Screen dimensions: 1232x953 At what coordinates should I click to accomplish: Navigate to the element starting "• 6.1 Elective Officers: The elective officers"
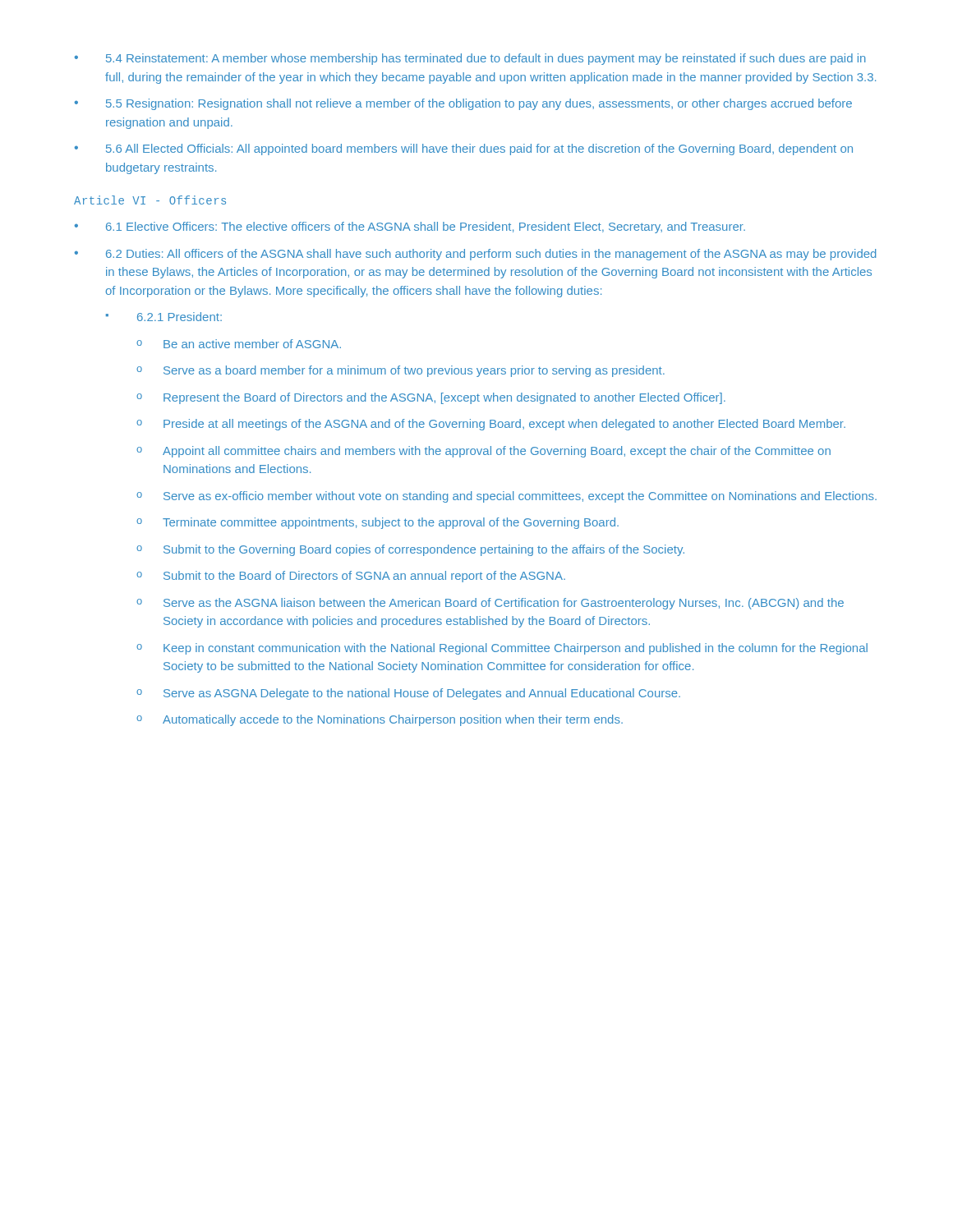(x=476, y=227)
